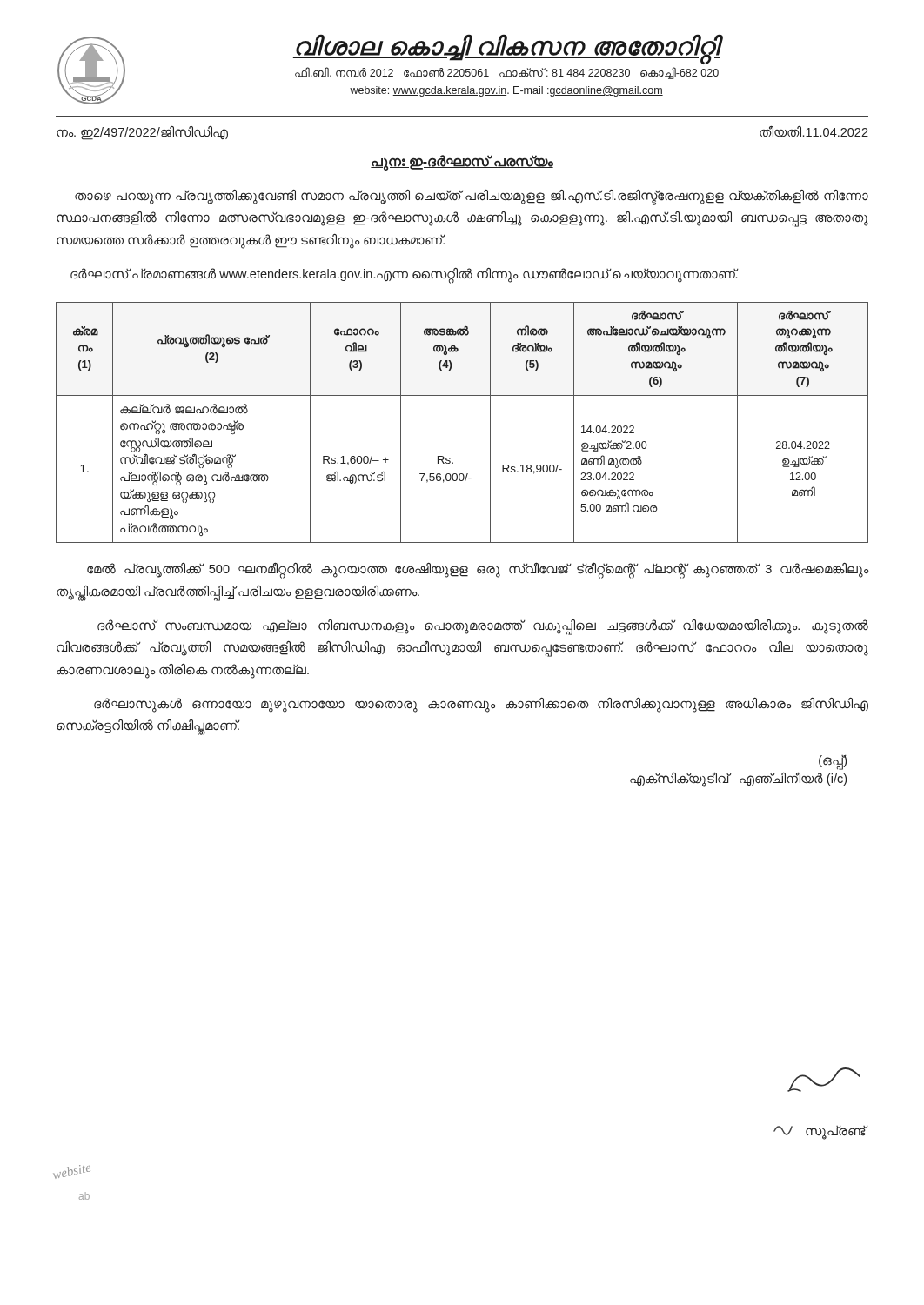Find the text block that says "മേൽ പ്രവൃത്തിക്ക് 500"
This screenshot has width=924, height=1305.
click(462, 580)
